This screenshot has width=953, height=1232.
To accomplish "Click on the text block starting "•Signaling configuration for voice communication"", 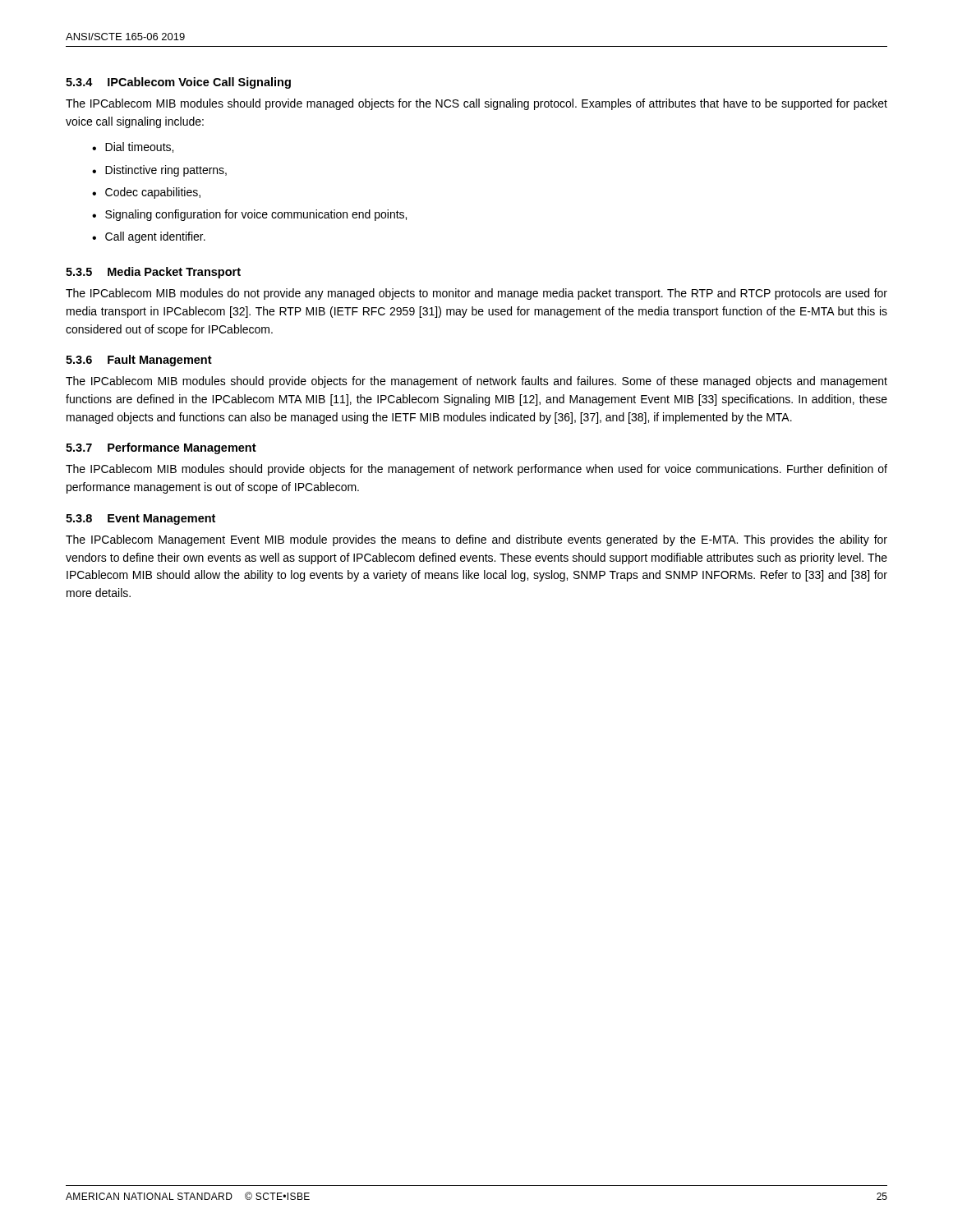I will (x=250, y=216).
